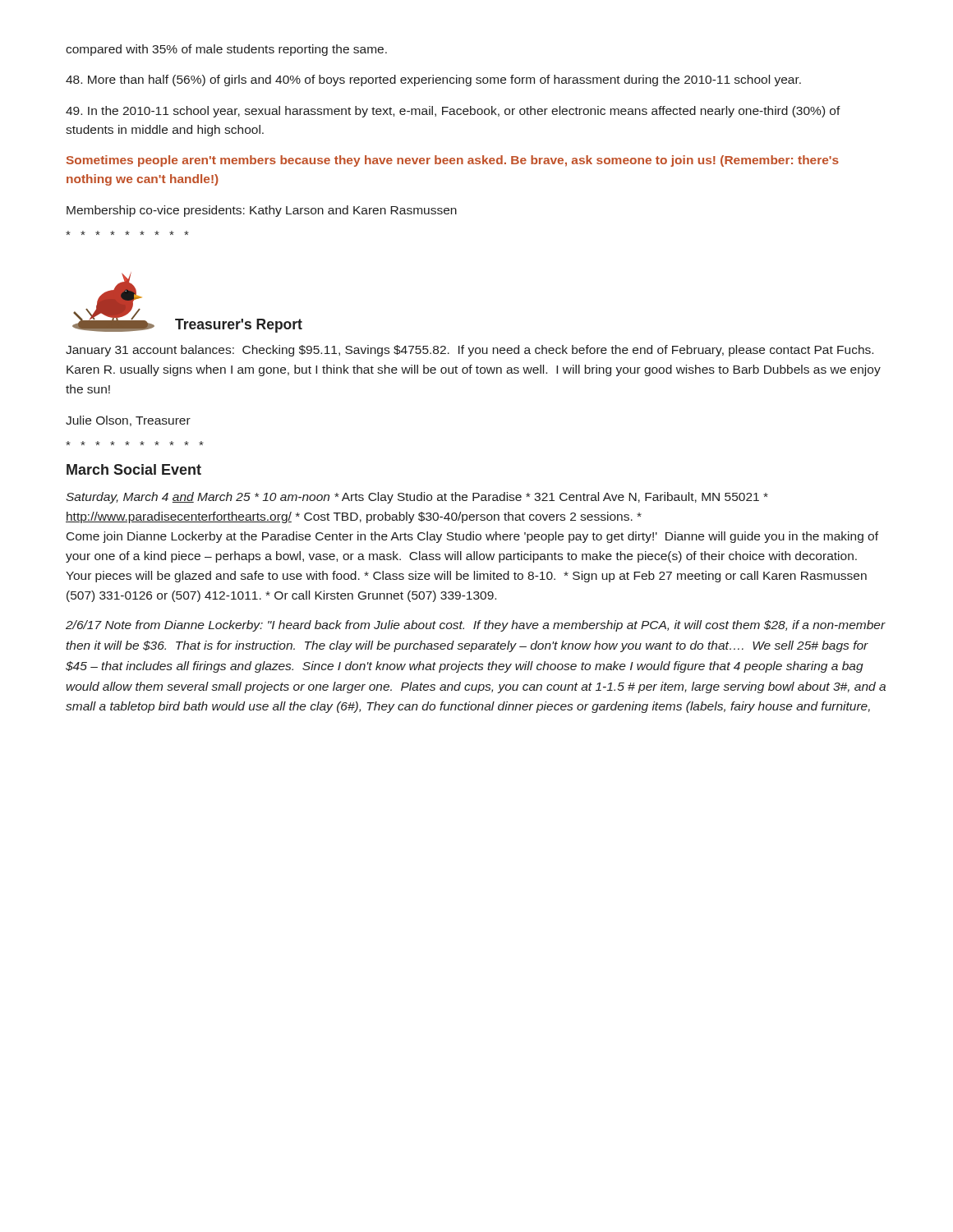Image resolution: width=953 pixels, height=1232 pixels.
Task: Find the text block with the text "More than half (56%) of"
Action: pos(434,79)
